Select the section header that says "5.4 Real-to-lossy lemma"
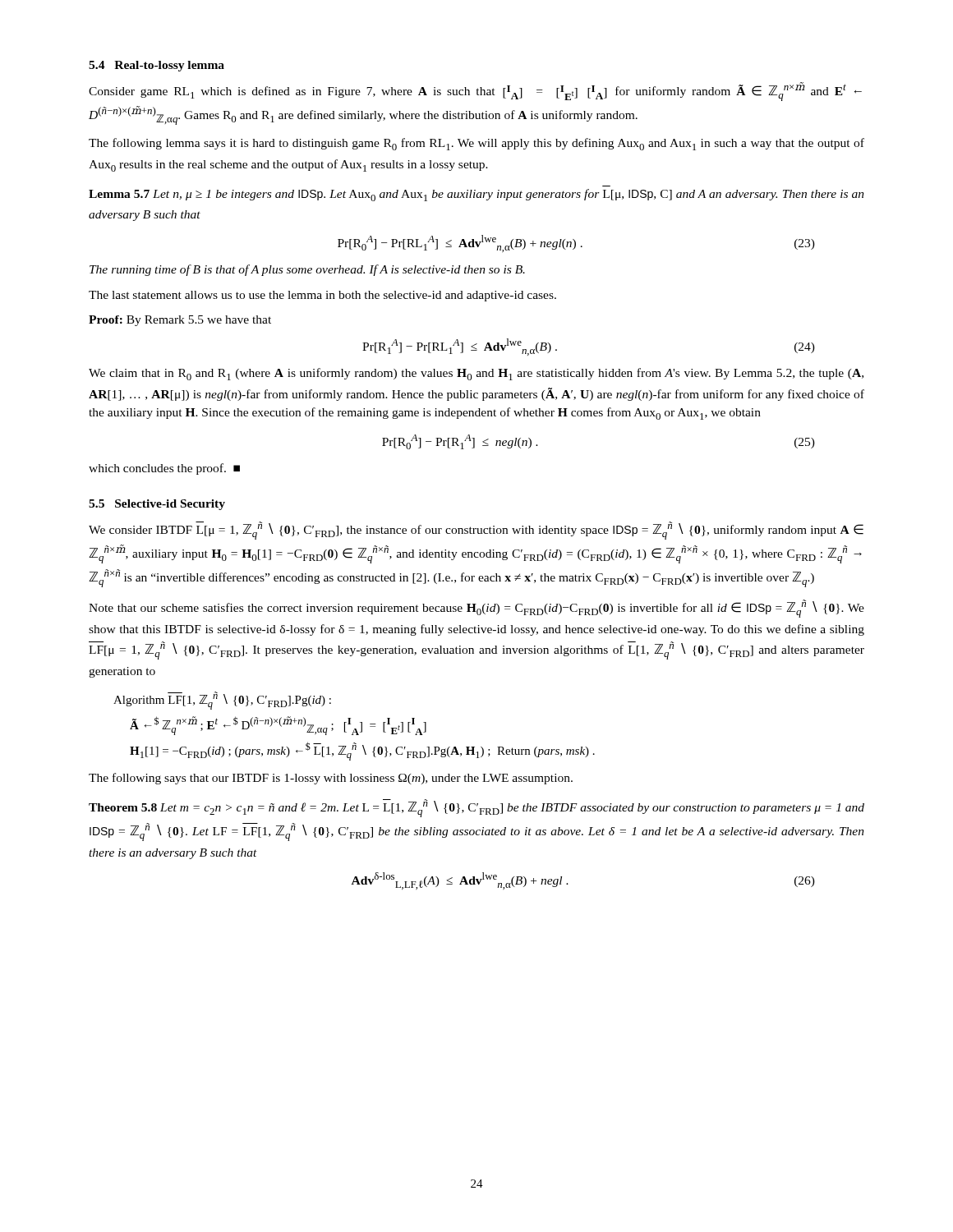 [x=157, y=64]
